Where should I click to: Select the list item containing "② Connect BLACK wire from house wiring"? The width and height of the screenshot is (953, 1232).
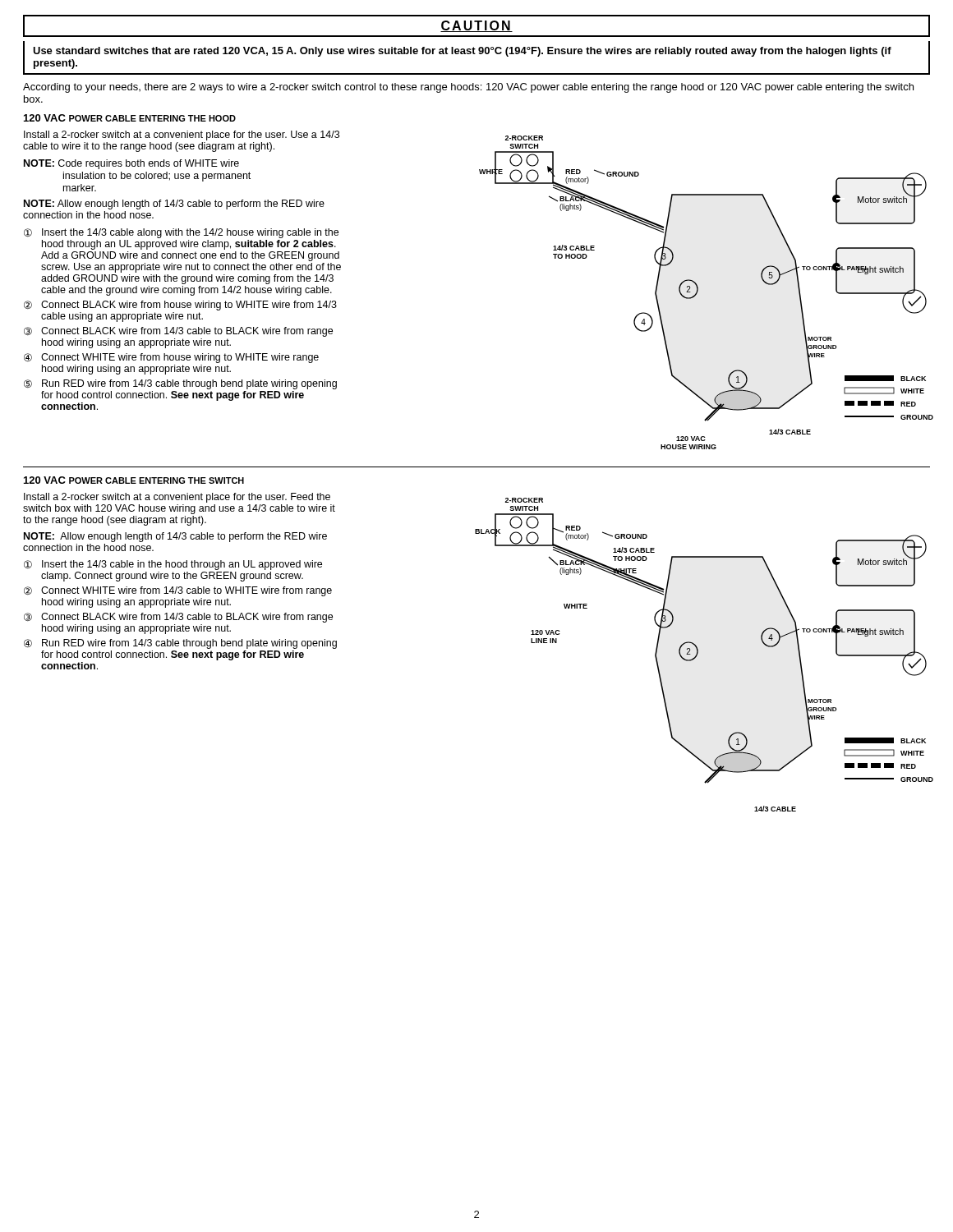pos(183,310)
